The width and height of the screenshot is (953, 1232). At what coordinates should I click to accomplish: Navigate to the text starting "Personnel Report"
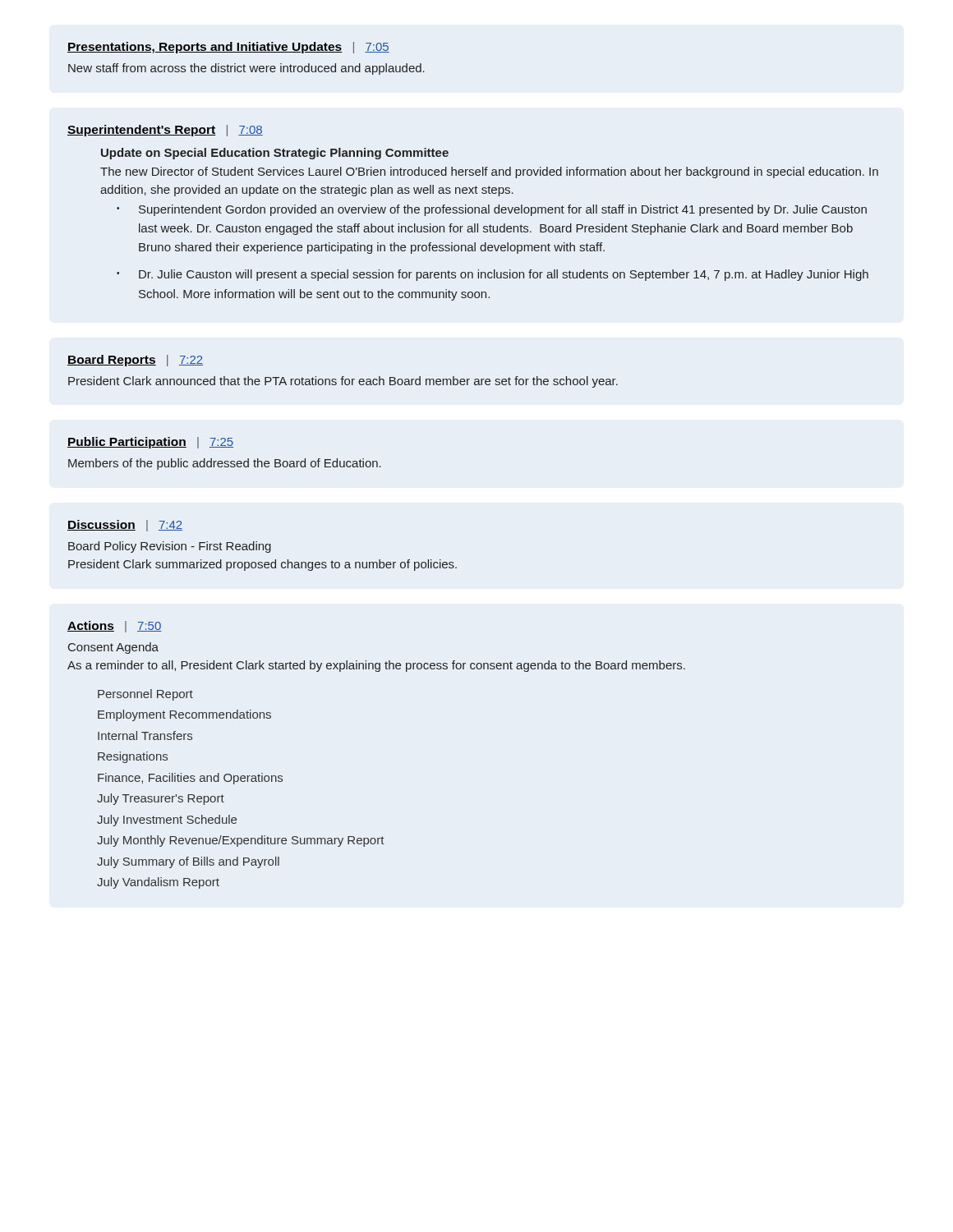[x=145, y=693]
